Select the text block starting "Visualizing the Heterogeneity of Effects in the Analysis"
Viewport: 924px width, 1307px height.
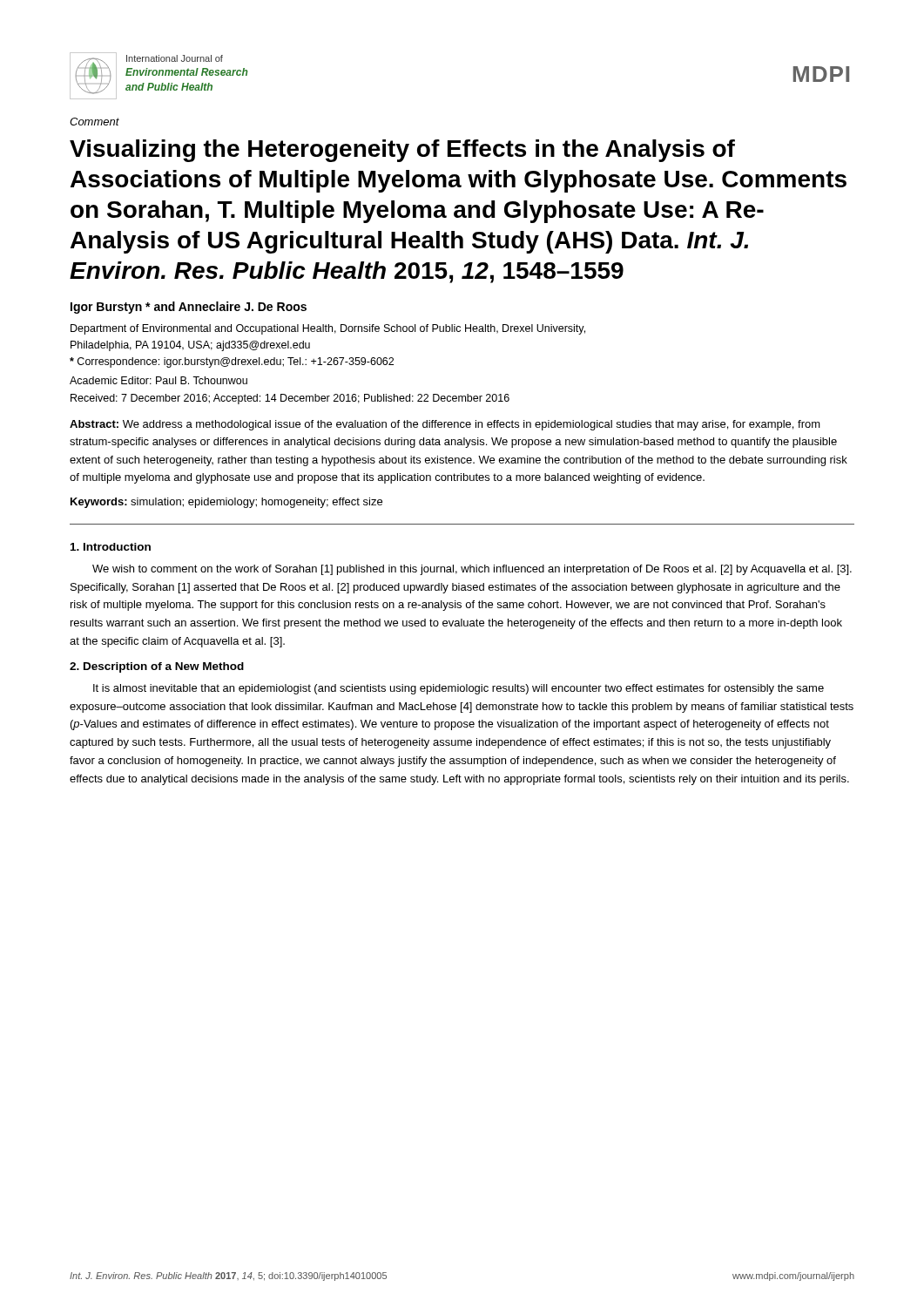coord(459,210)
